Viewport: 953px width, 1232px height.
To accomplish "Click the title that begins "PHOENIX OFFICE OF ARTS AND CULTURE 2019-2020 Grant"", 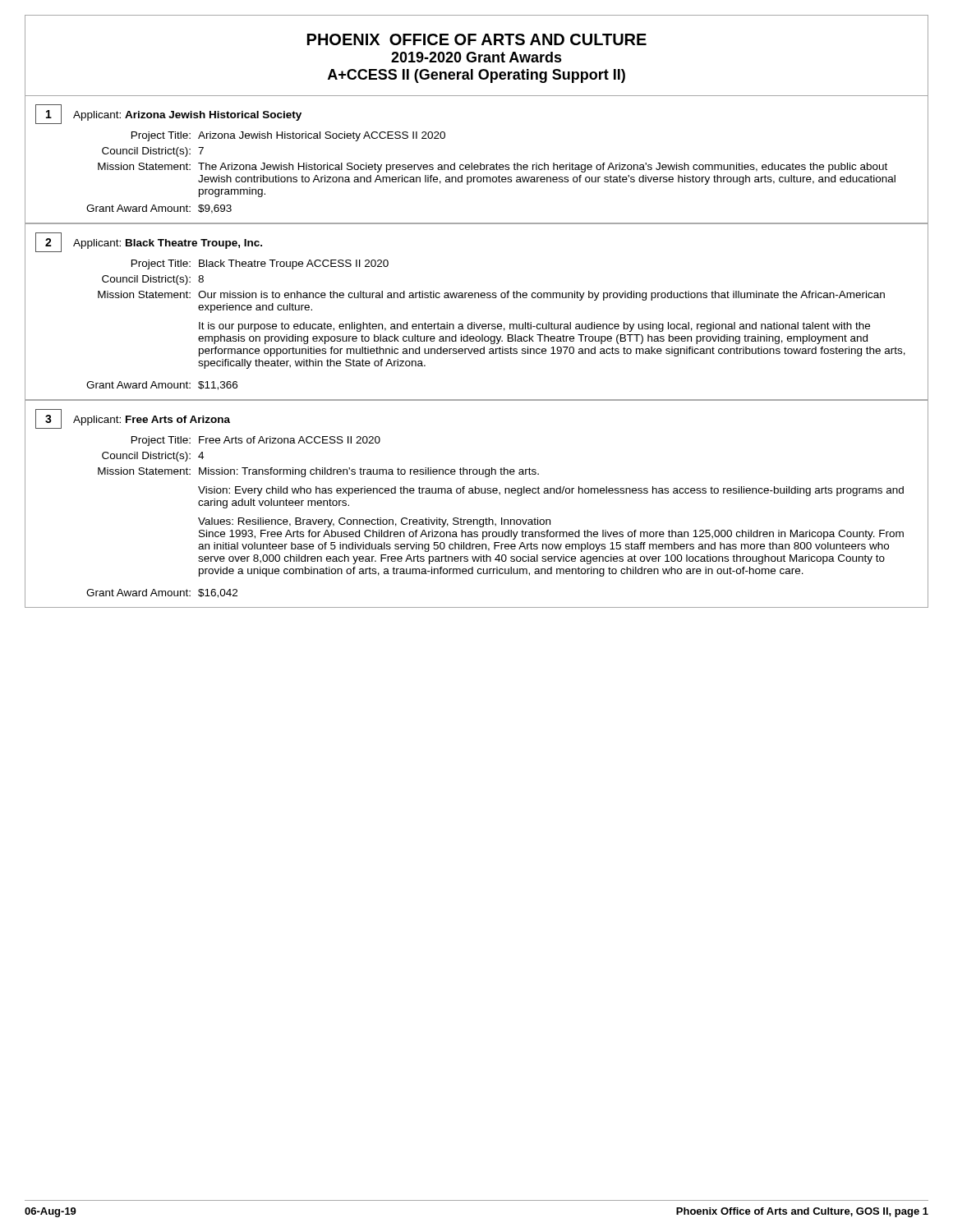I will pos(476,57).
